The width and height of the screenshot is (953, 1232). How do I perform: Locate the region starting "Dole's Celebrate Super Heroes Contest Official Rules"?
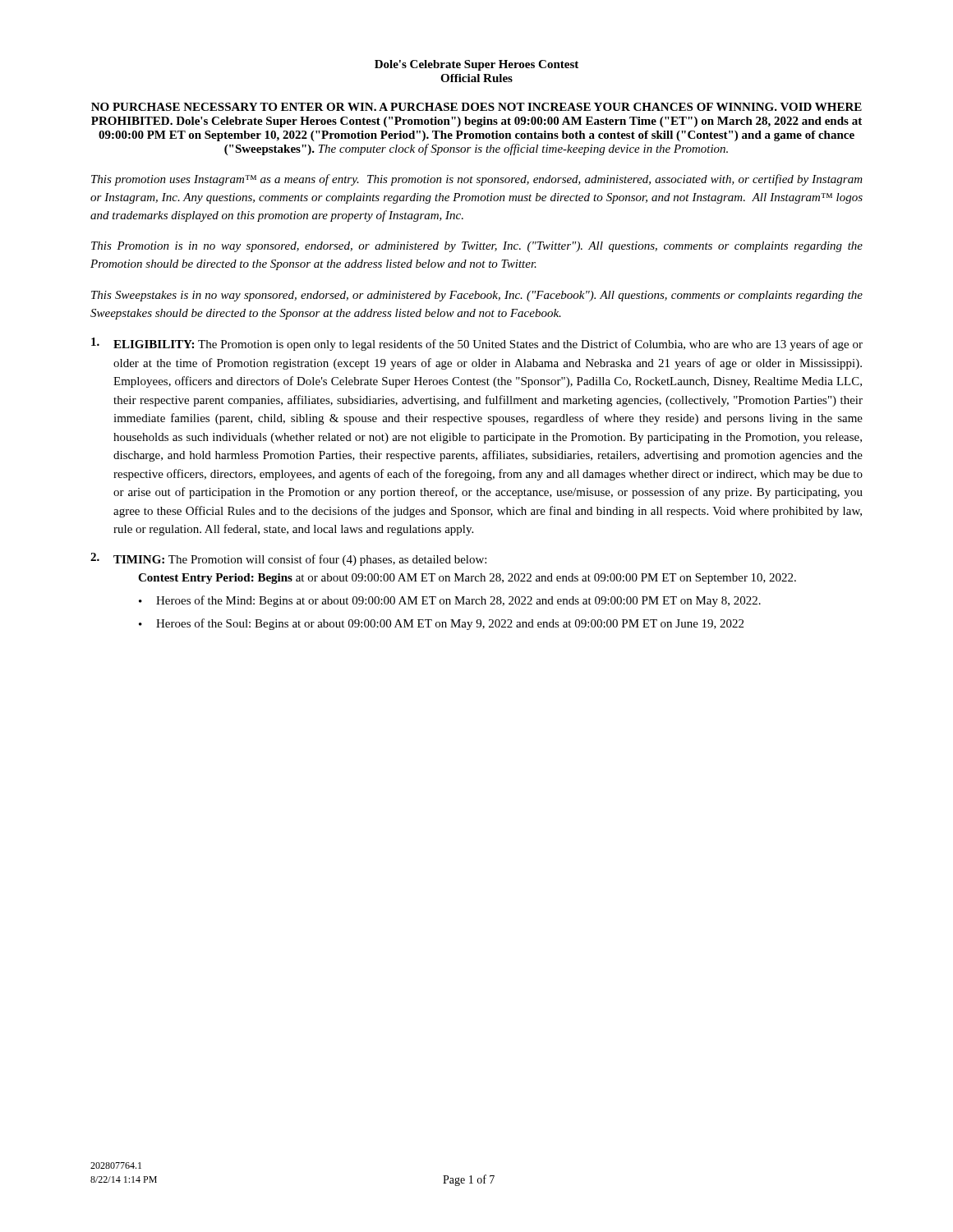[476, 71]
